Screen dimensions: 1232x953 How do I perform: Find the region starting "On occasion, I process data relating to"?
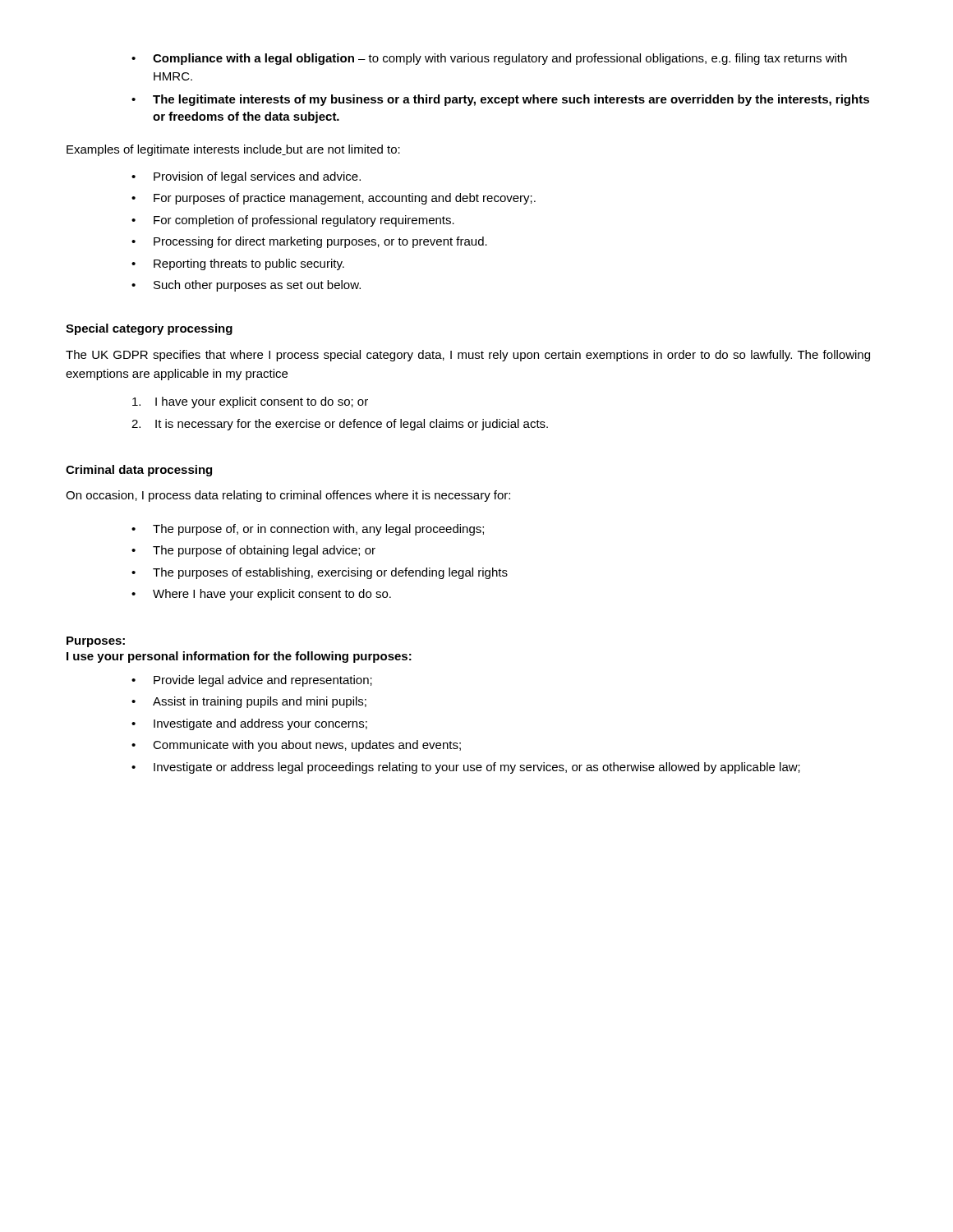(x=289, y=495)
